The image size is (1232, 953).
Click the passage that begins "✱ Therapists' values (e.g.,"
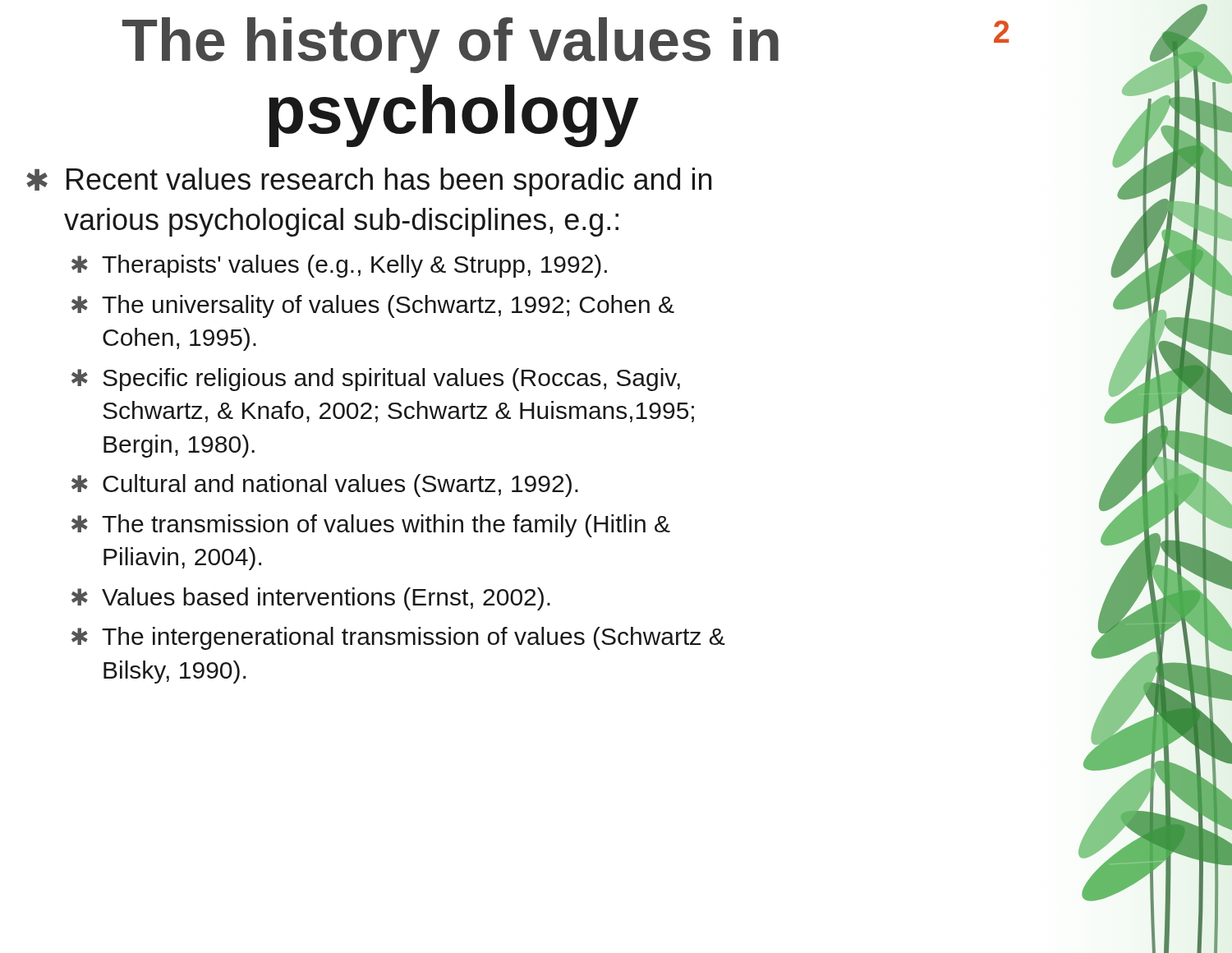(340, 265)
